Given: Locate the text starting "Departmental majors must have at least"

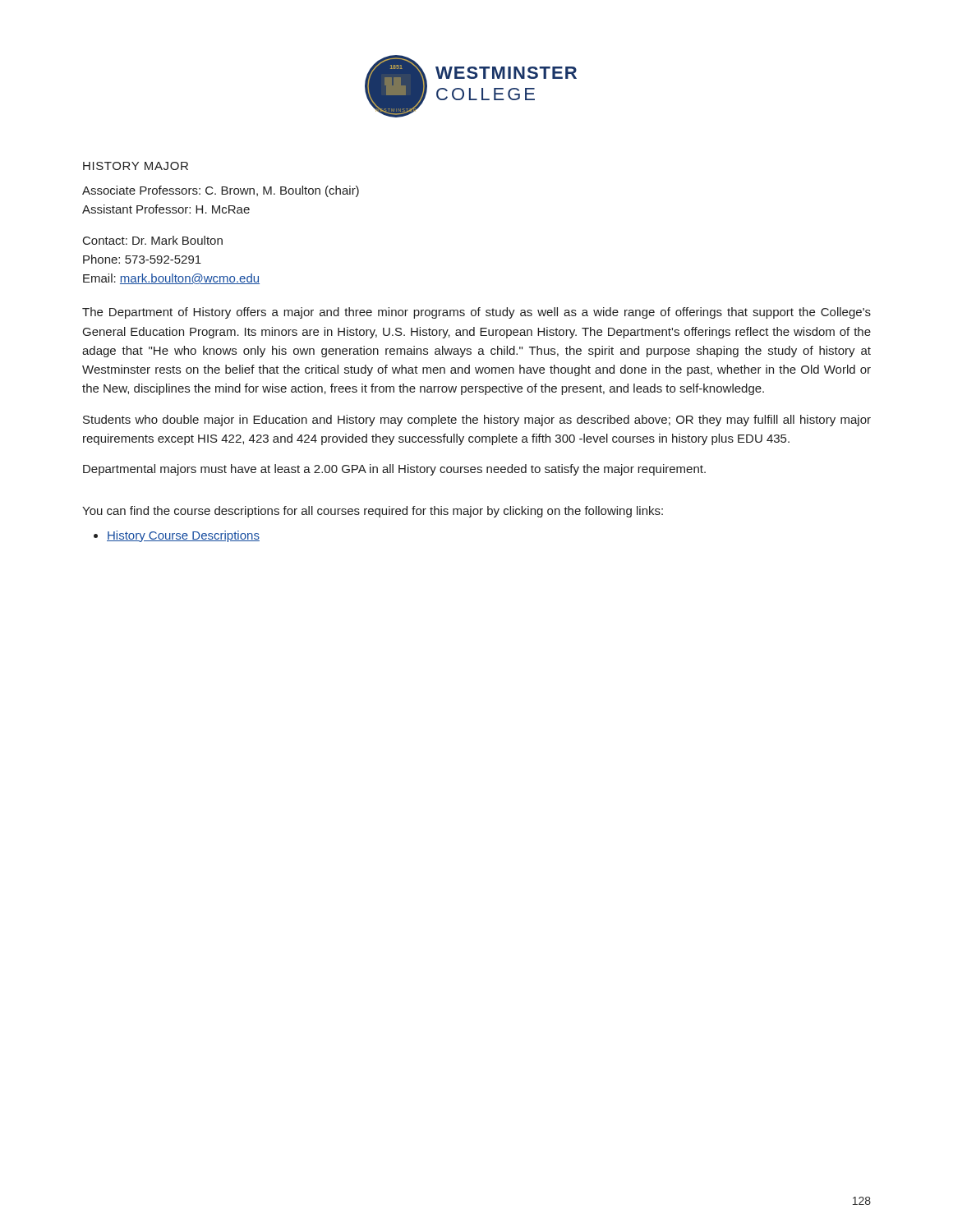Looking at the screenshot, I should pos(394,469).
